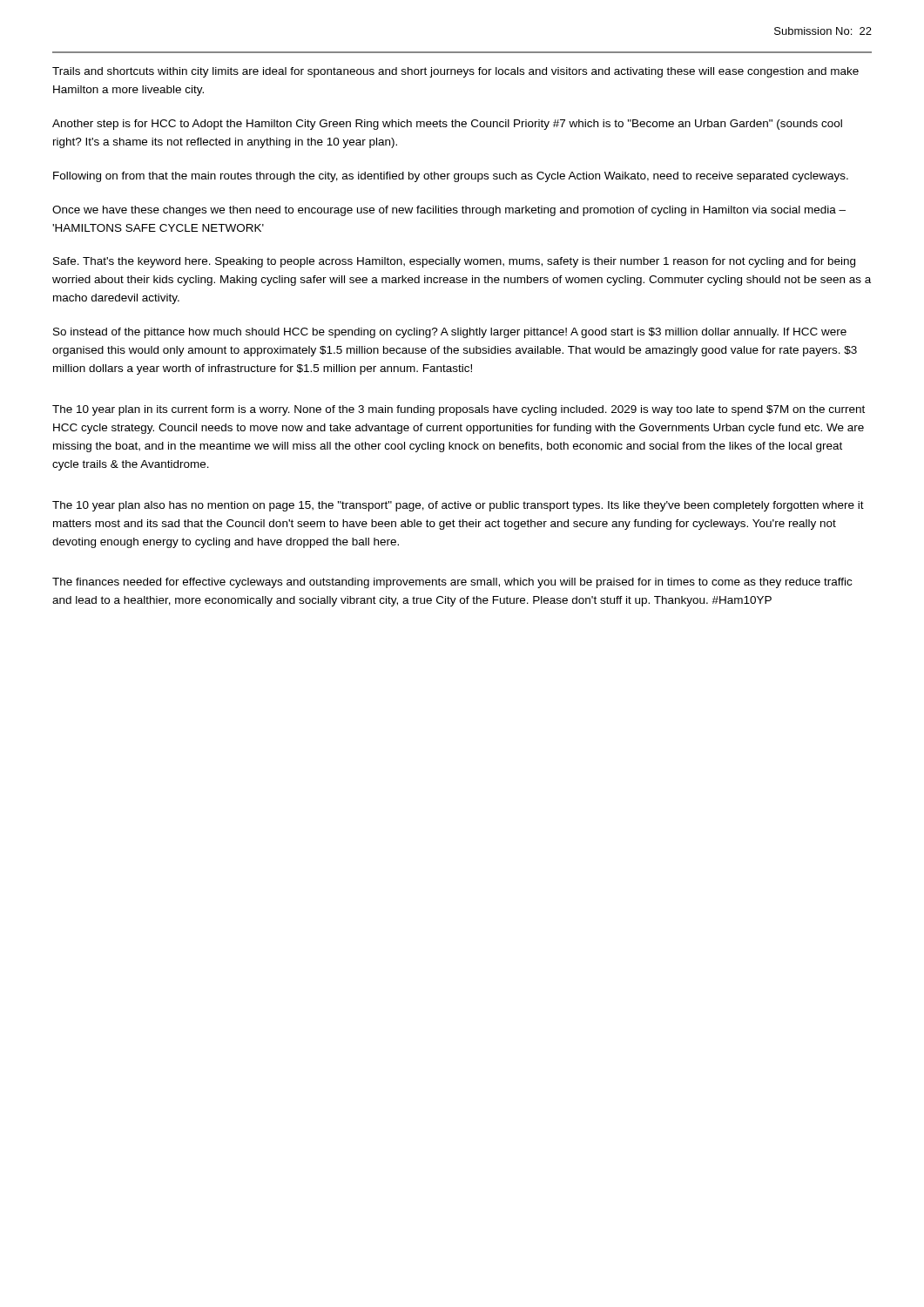Locate the element starting "Once we have these changes we"
The width and height of the screenshot is (924, 1307).
pos(449,218)
